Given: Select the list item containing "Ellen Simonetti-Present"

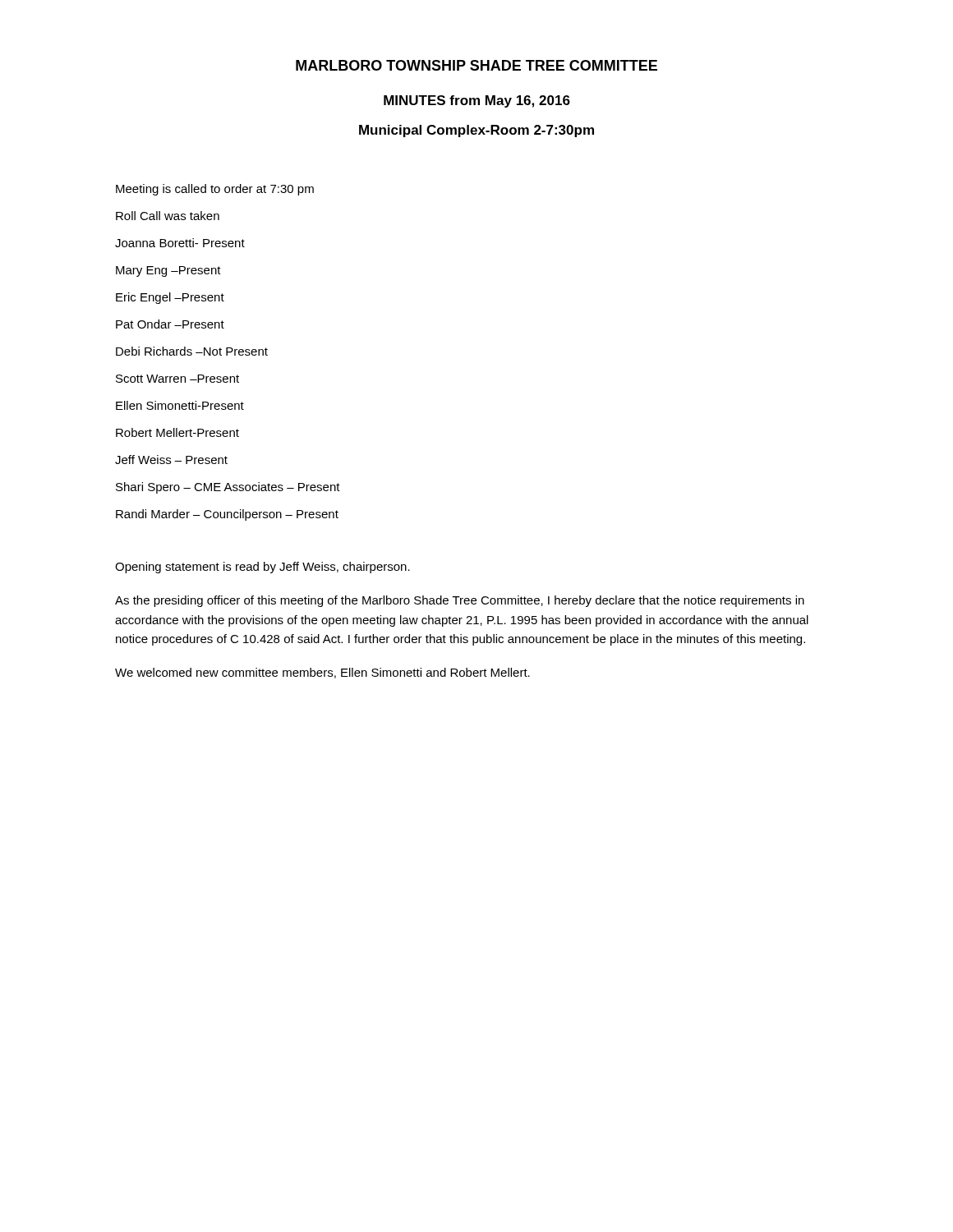Looking at the screenshot, I should point(179,405).
